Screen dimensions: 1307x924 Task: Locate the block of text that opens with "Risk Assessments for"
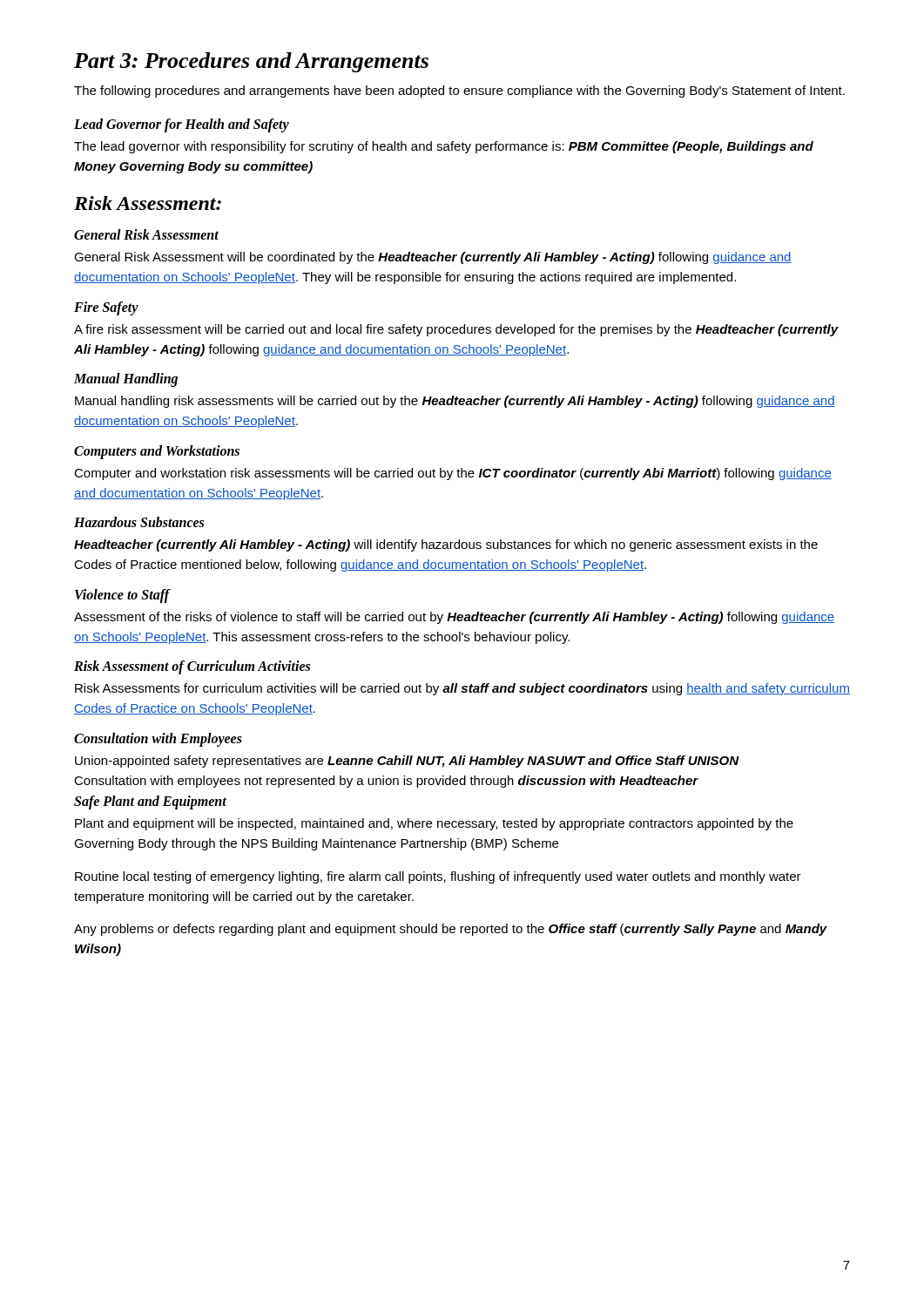(462, 698)
